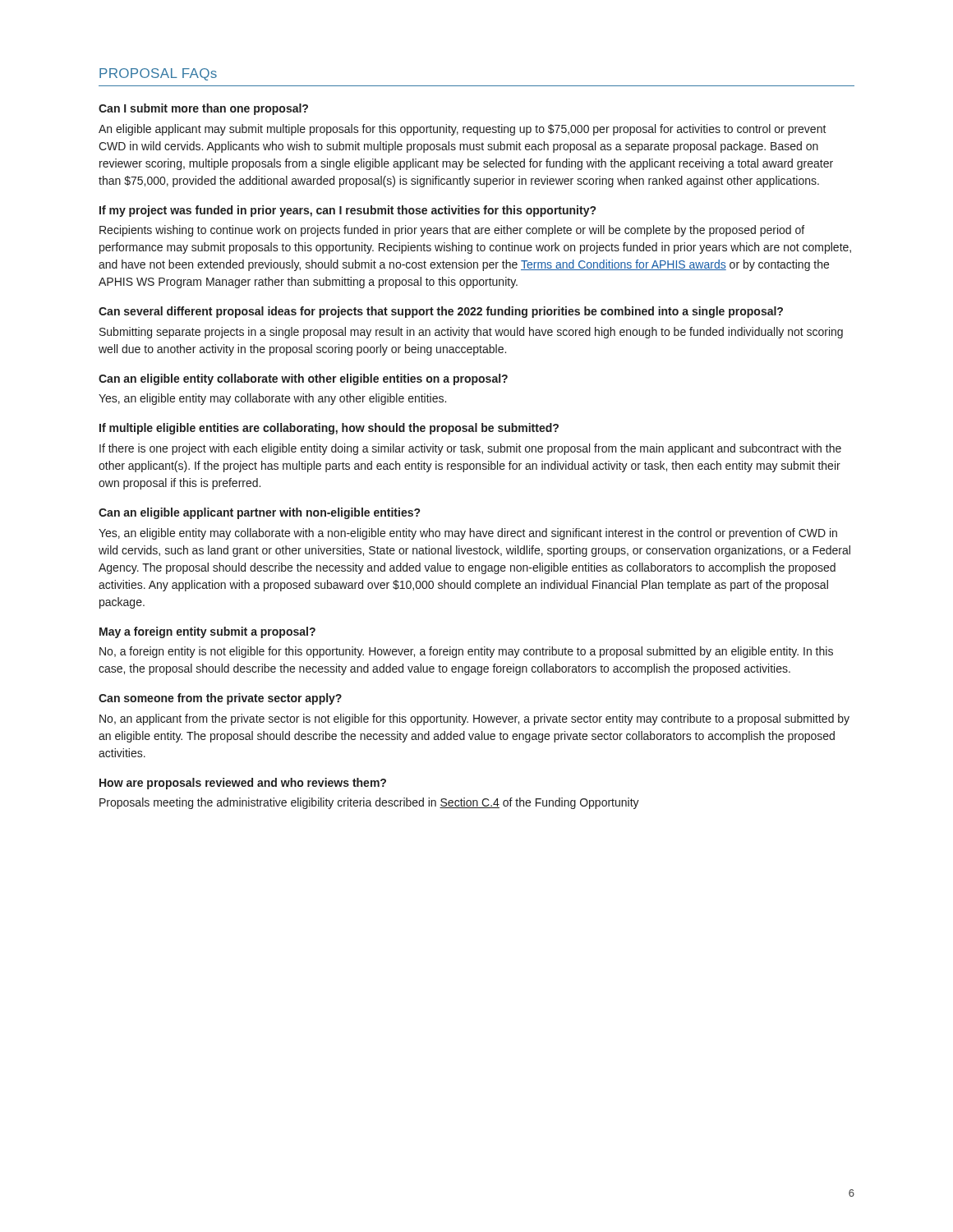Point to the section header beginning "Can I submit more than one proposal? An"
Viewport: 953px width, 1232px height.
tap(476, 145)
